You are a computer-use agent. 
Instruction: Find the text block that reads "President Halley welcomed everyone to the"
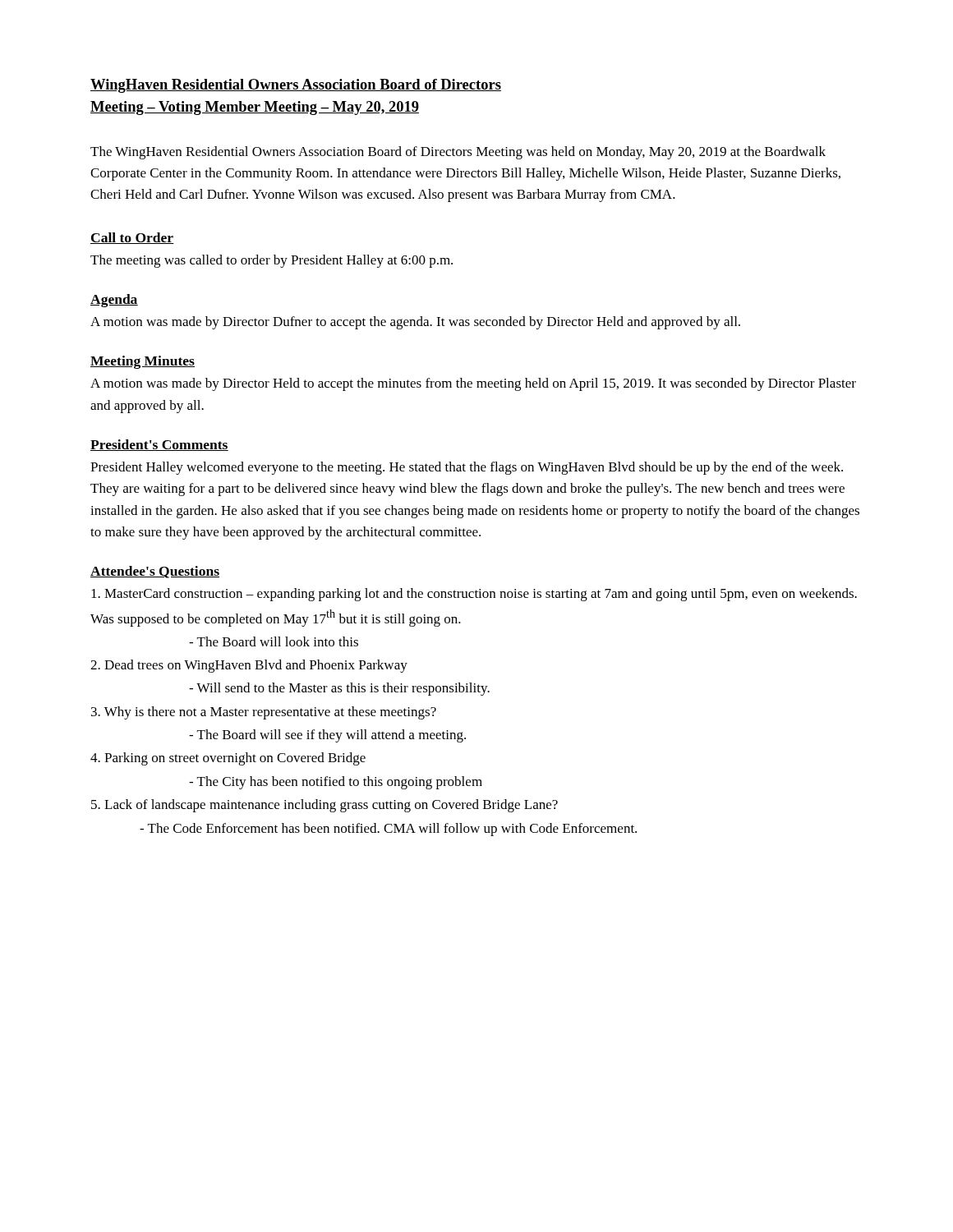pos(475,499)
